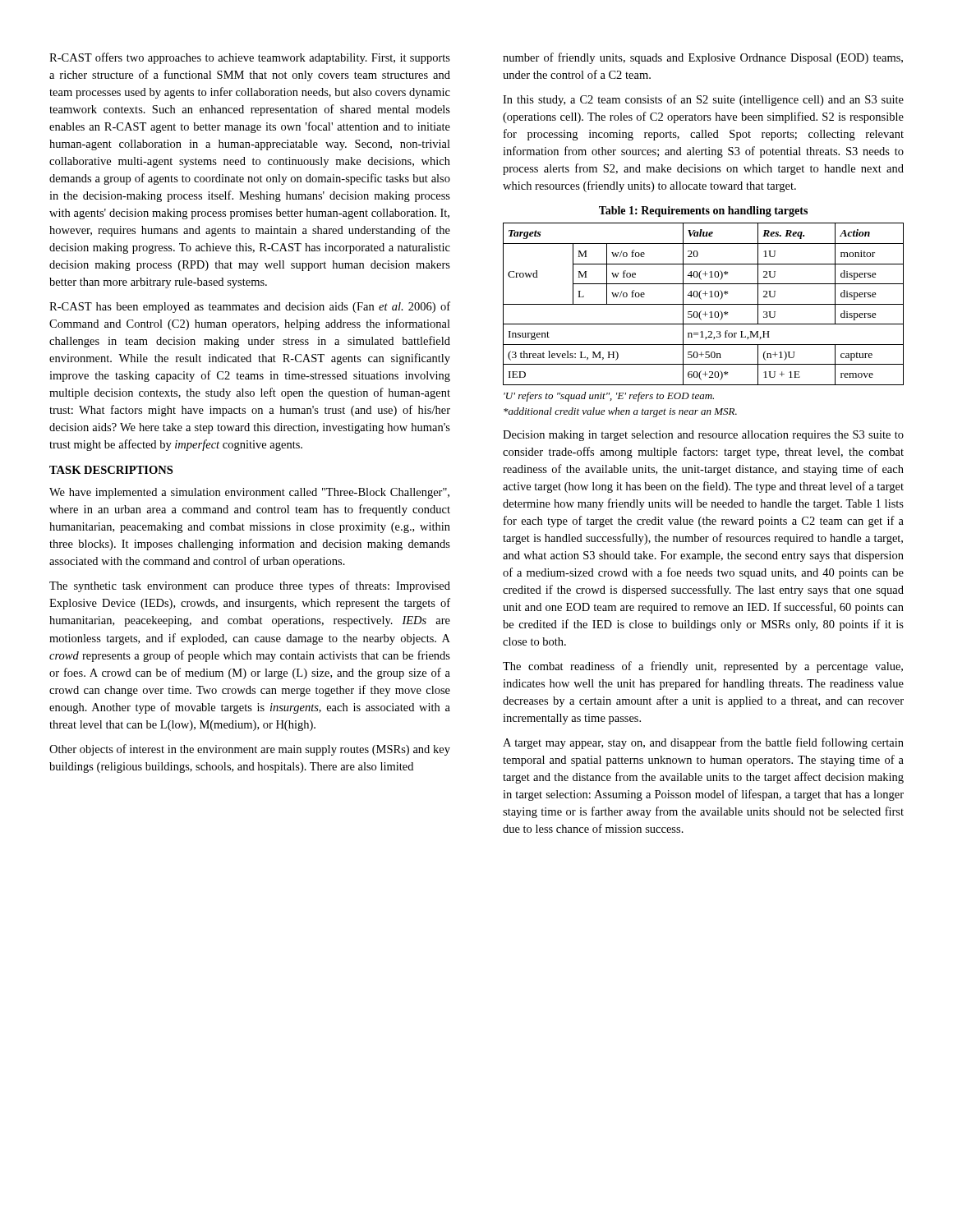953x1232 pixels.
Task: Click on the text block that reads "R-CAST has been employed as"
Action: click(x=250, y=376)
